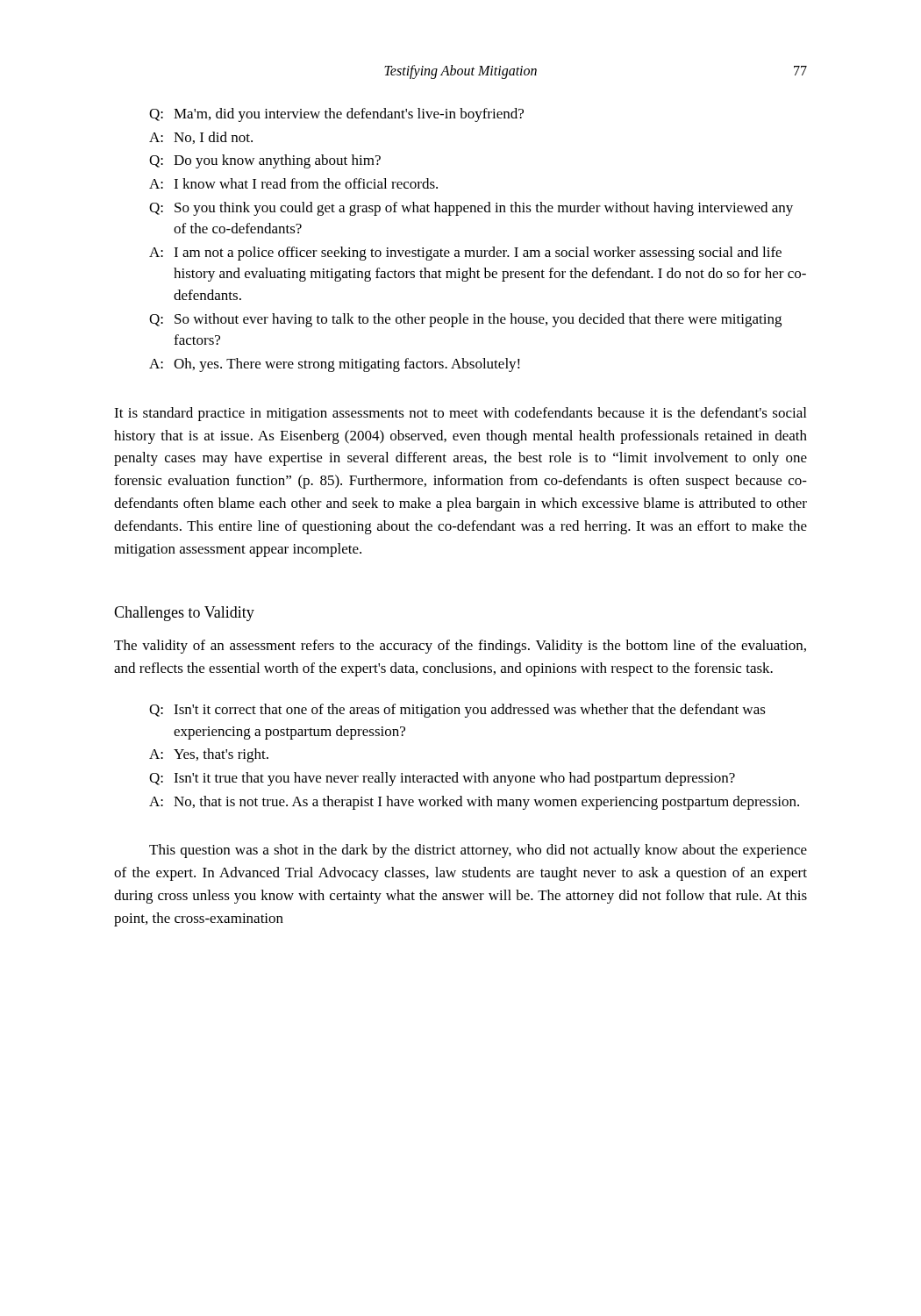Click on the section header containing "Challenges to Validity"
Image resolution: width=921 pixels, height=1316 pixels.
pyautogui.click(x=184, y=613)
